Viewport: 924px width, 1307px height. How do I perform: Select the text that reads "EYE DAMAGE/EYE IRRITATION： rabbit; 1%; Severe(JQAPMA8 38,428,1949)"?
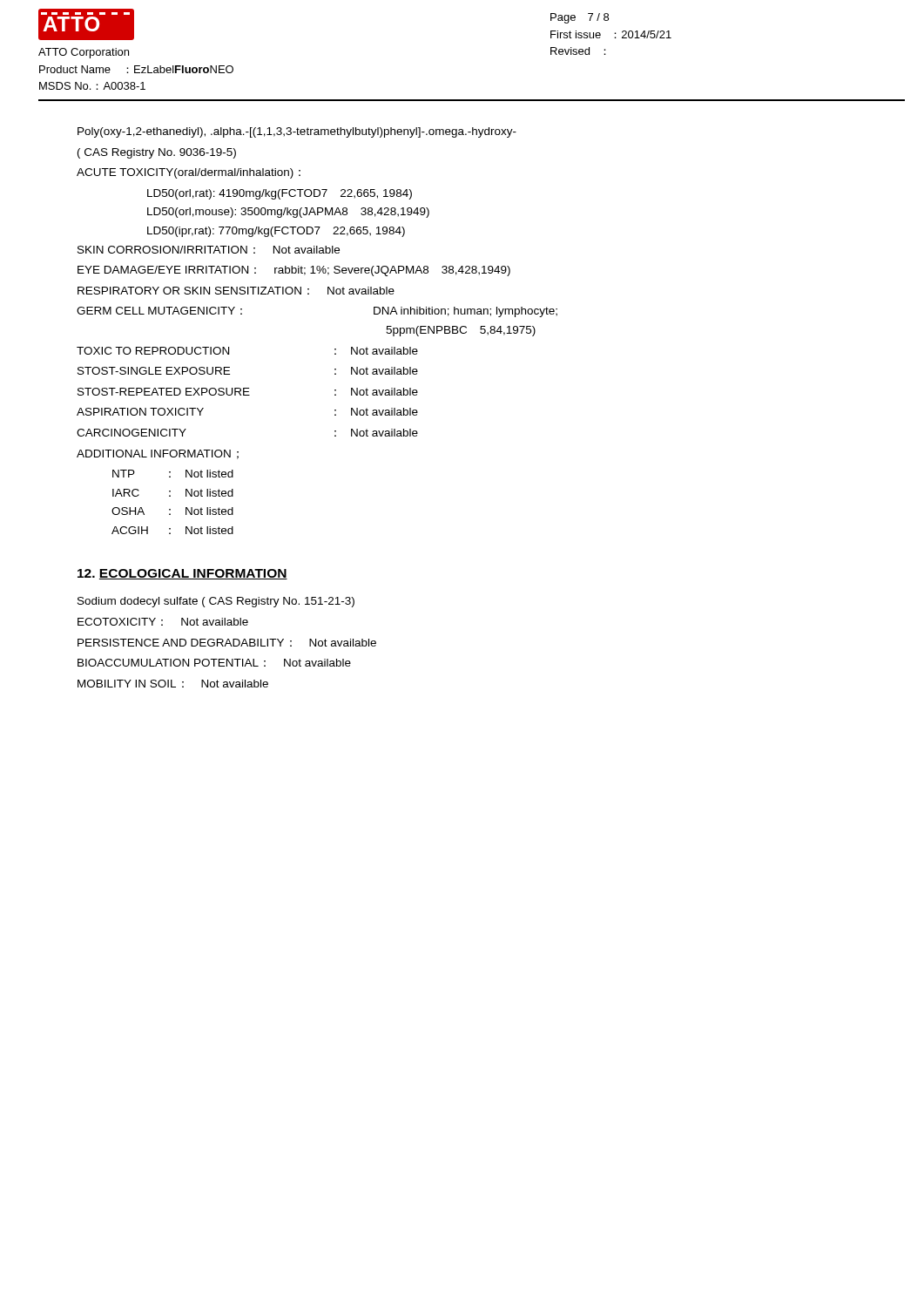point(294,270)
